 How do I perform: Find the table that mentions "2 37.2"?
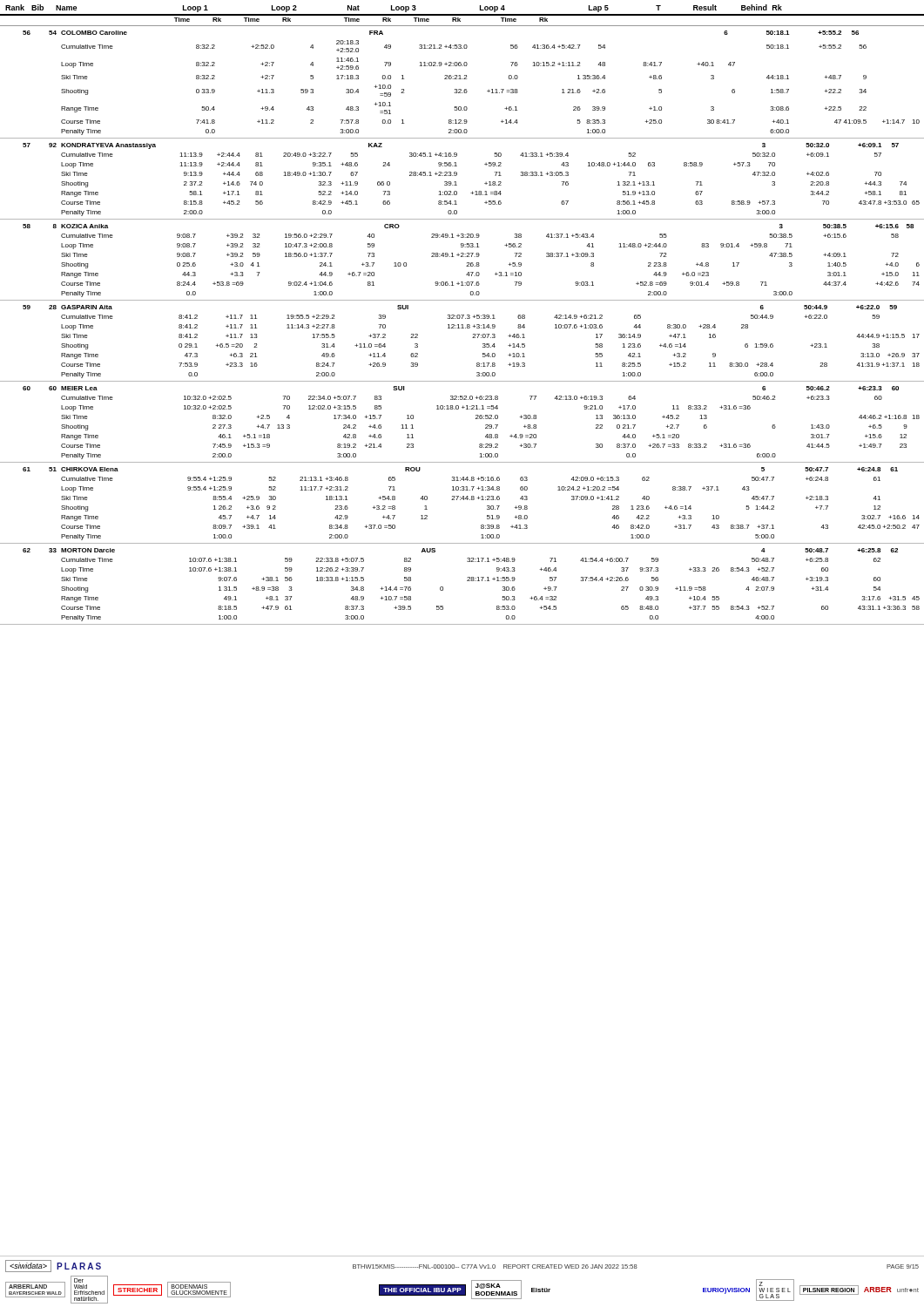[462, 179]
